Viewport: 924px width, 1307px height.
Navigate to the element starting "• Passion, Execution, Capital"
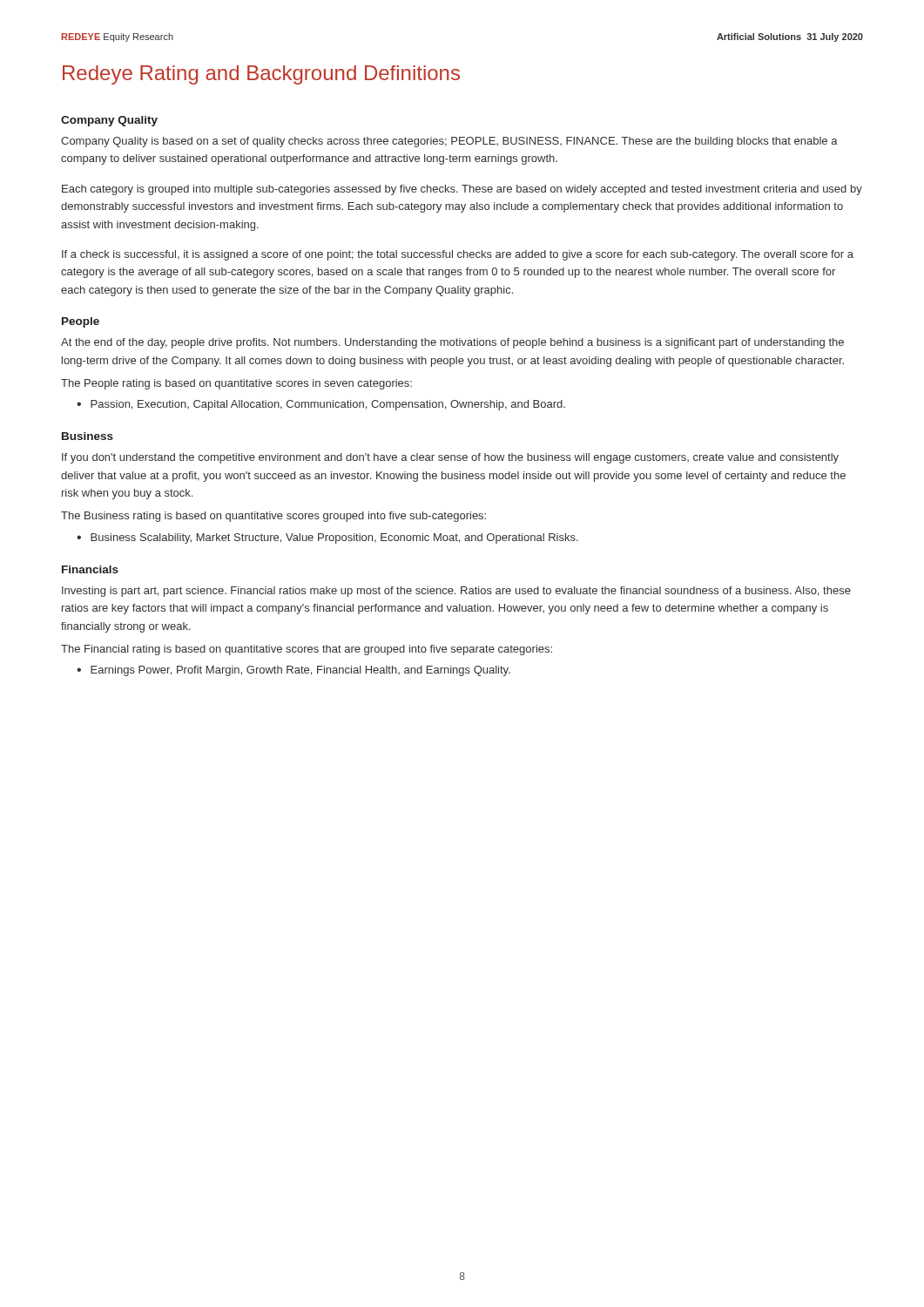click(x=321, y=405)
